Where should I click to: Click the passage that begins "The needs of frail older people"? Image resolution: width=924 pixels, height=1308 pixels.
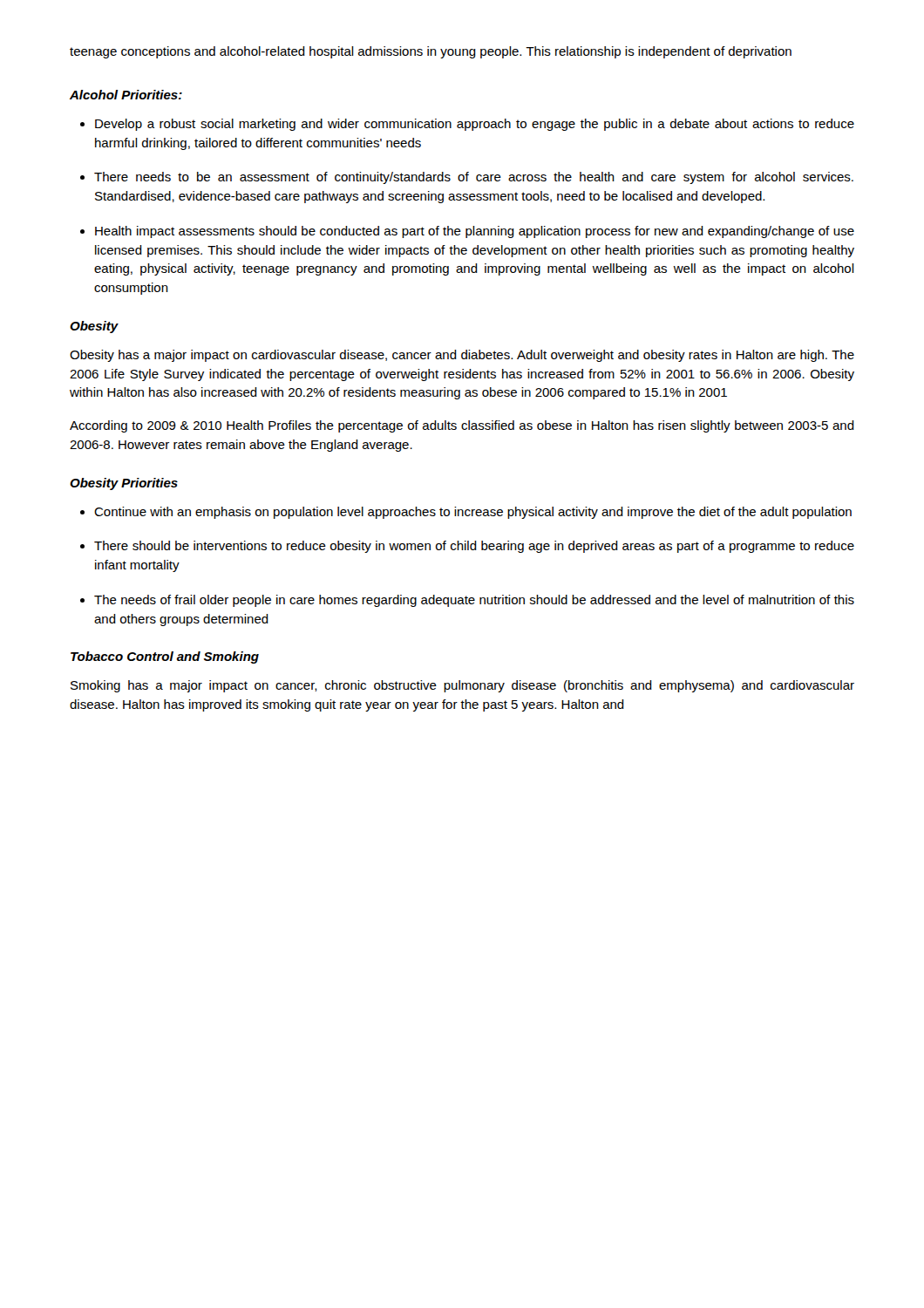(x=462, y=609)
